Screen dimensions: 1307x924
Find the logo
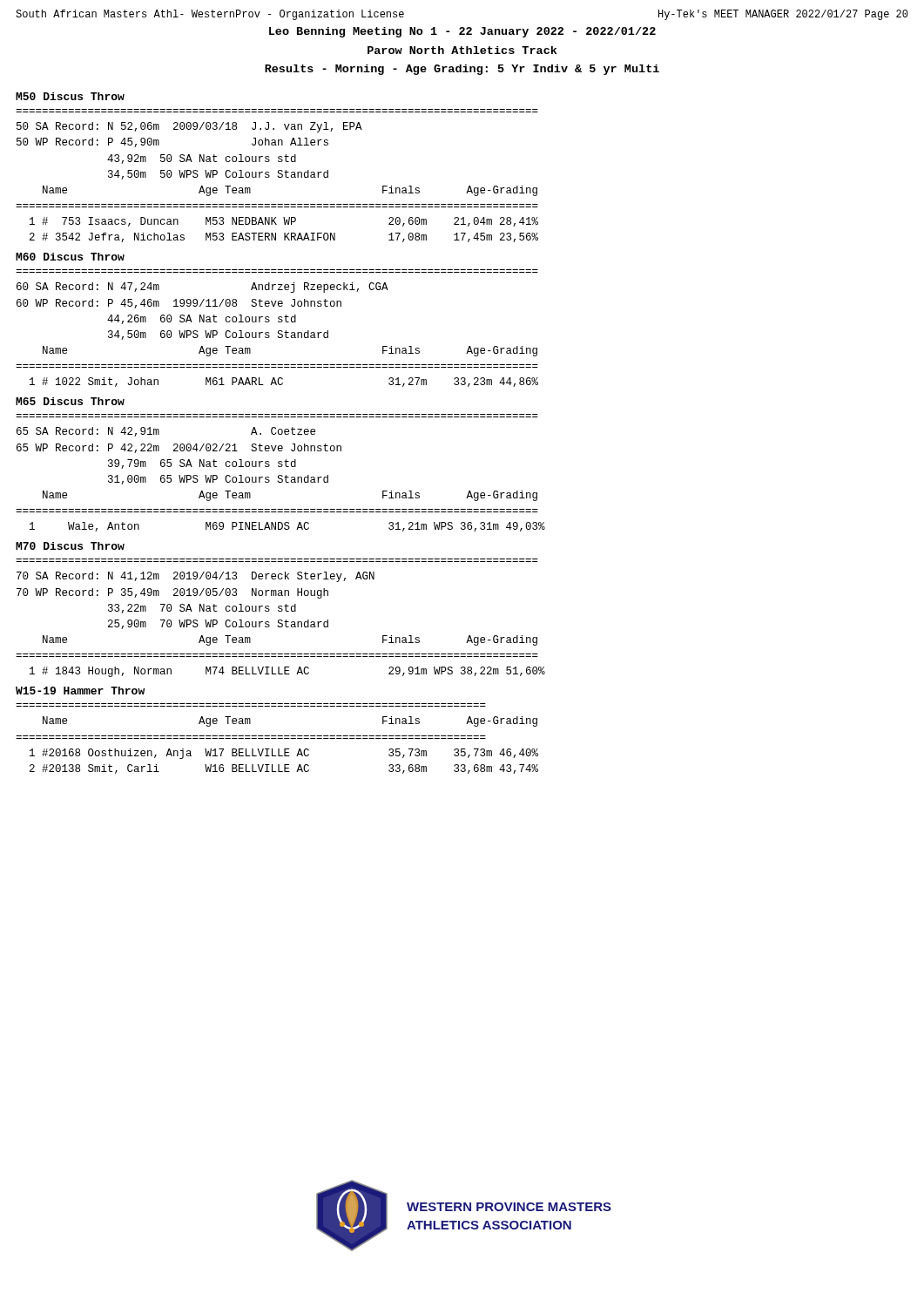click(x=462, y=1216)
